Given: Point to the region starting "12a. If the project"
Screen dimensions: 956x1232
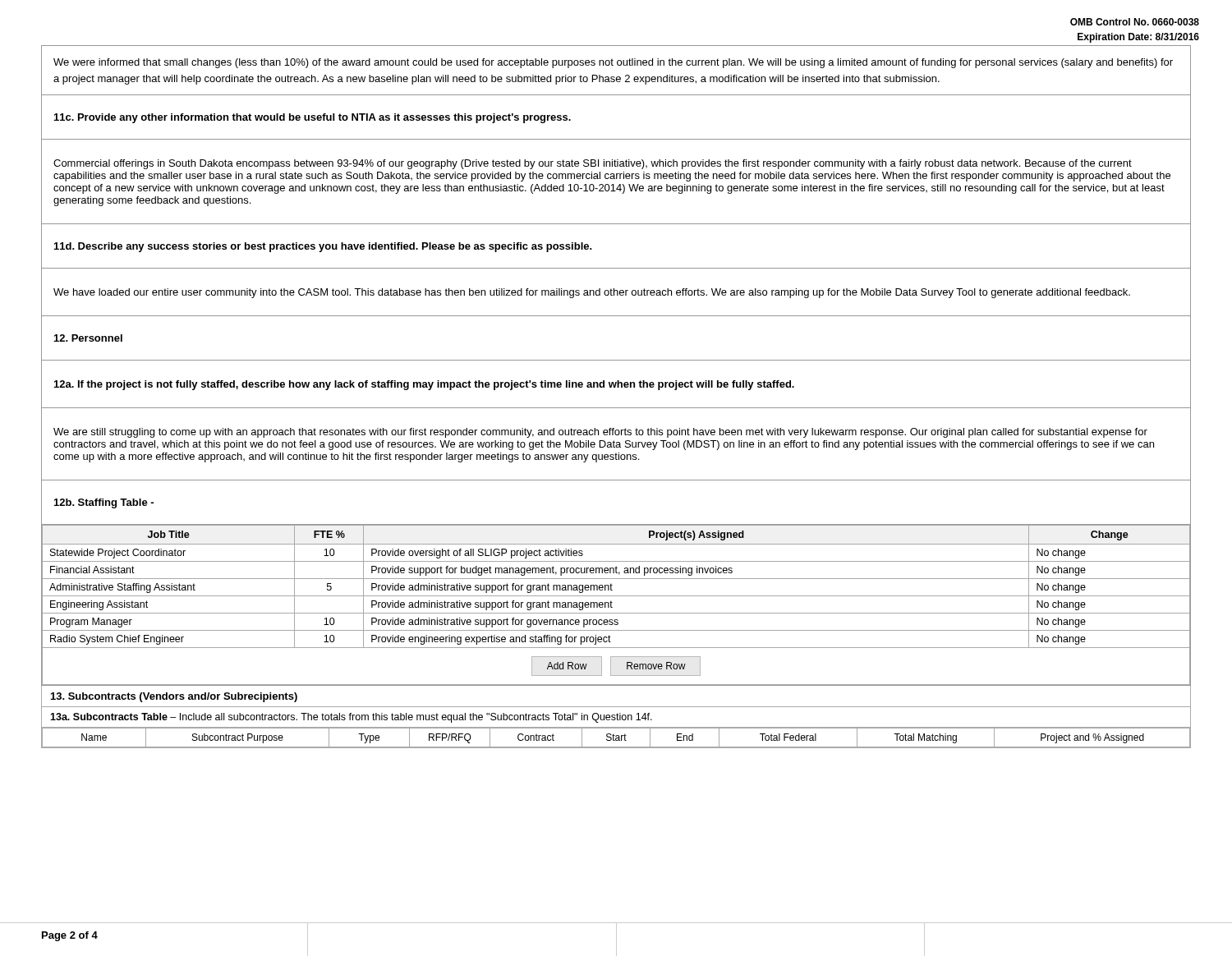Looking at the screenshot, I should [x=616, y=384].
